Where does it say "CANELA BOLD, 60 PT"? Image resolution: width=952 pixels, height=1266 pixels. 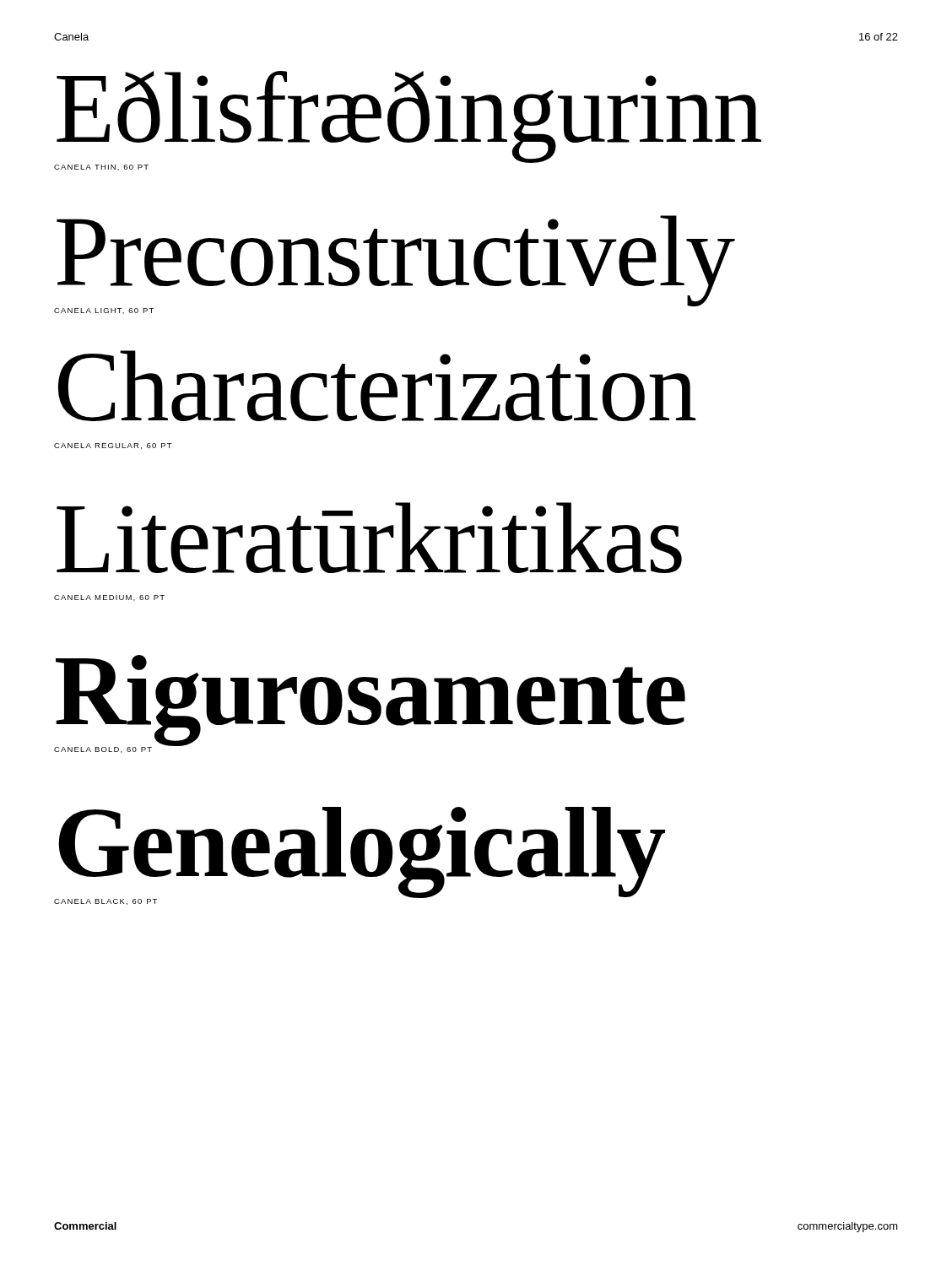click(x=103, y=749)
